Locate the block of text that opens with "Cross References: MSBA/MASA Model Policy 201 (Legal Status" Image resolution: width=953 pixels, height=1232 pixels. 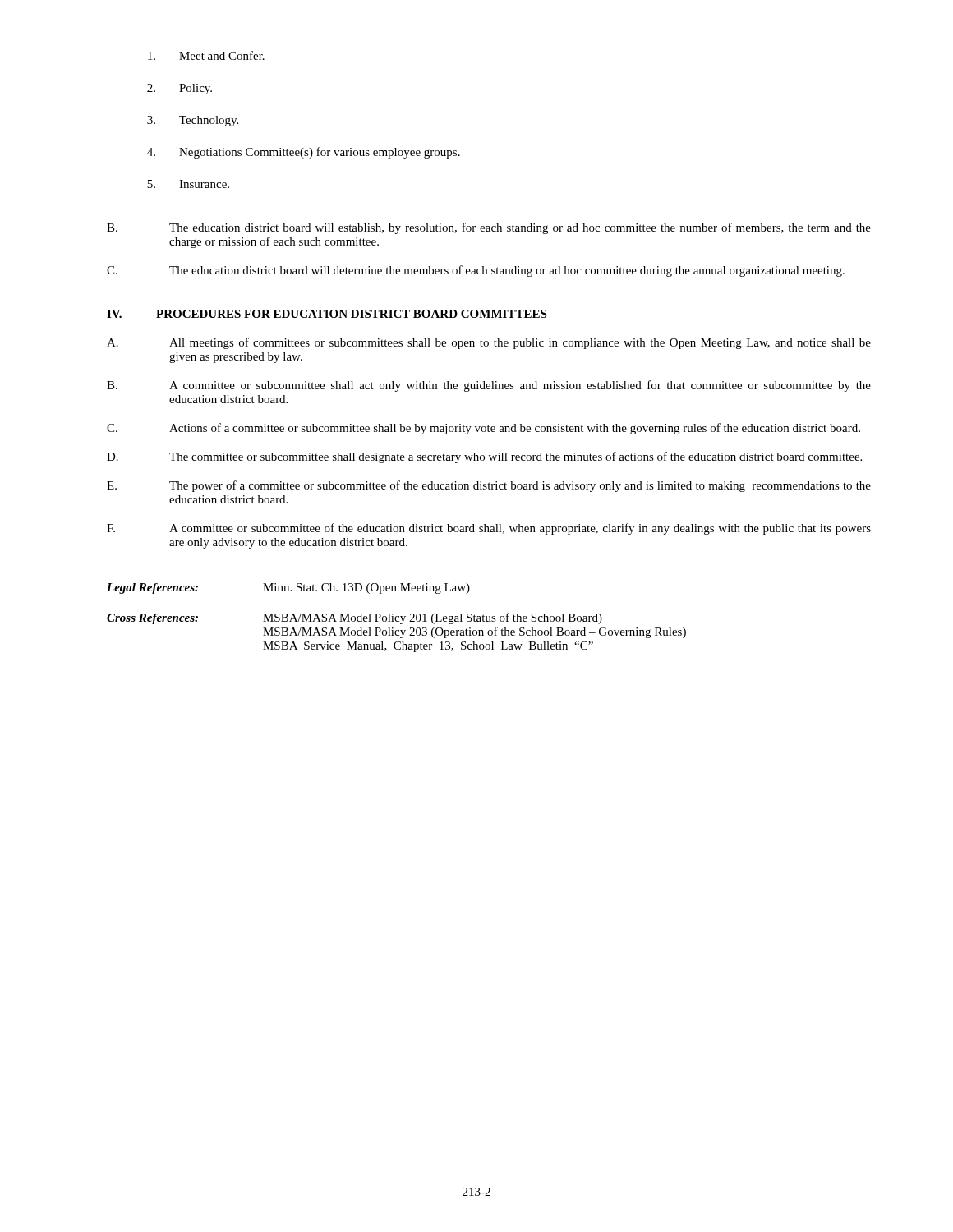click(x=489, y=632)
